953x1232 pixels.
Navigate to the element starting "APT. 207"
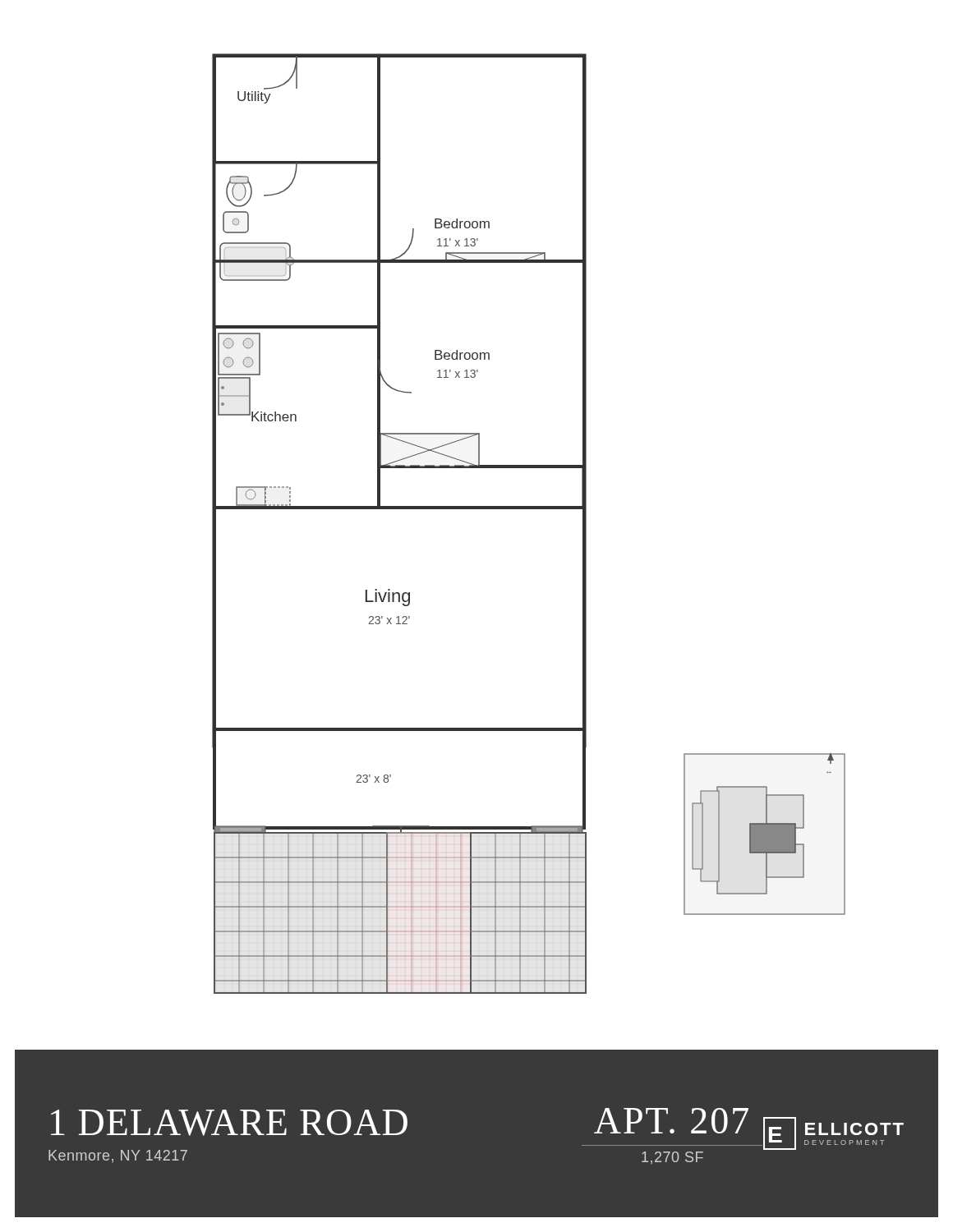point(672,1121)
